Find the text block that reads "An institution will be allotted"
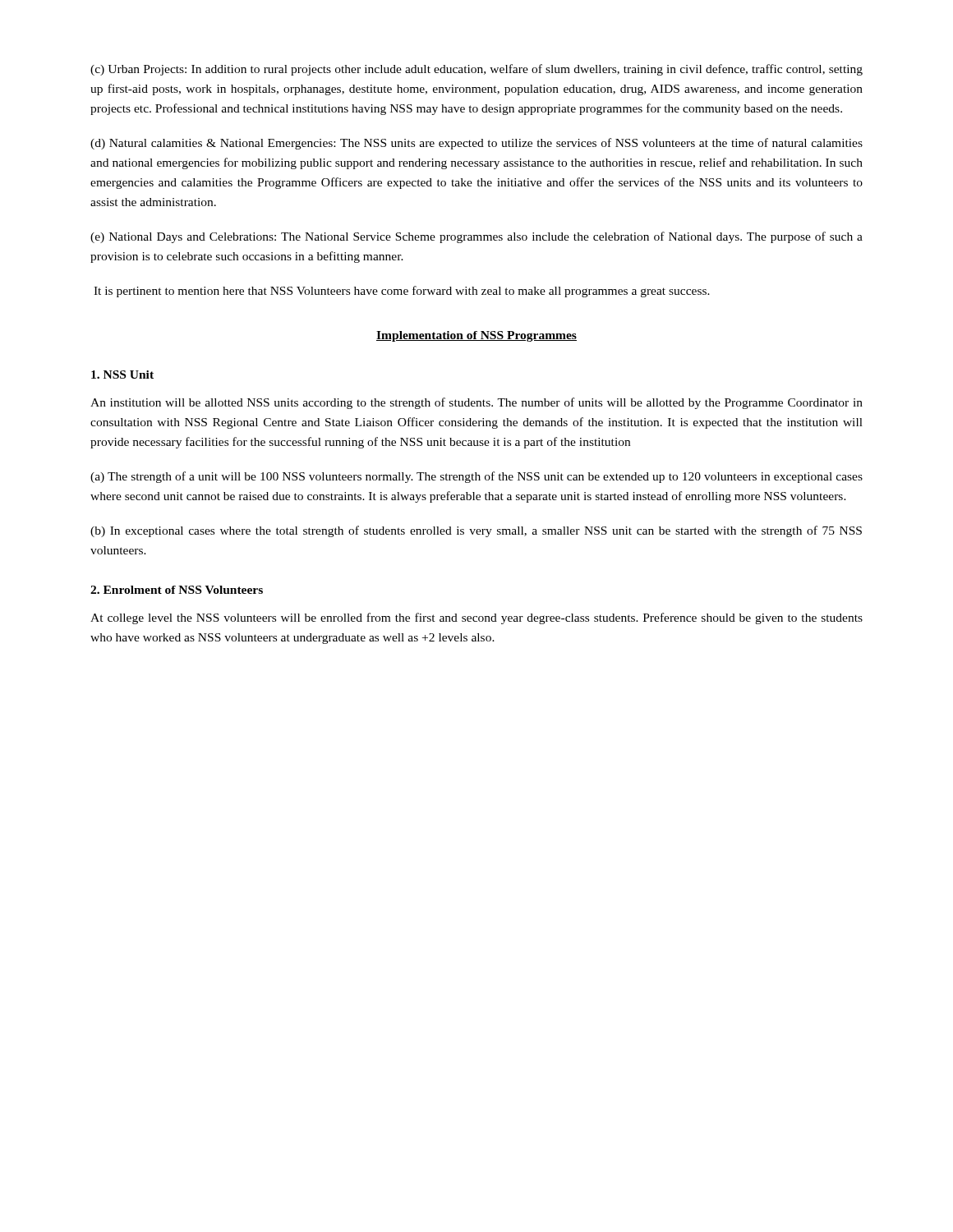The width and height of the screenshot is (953, 1232). [476, 422]
